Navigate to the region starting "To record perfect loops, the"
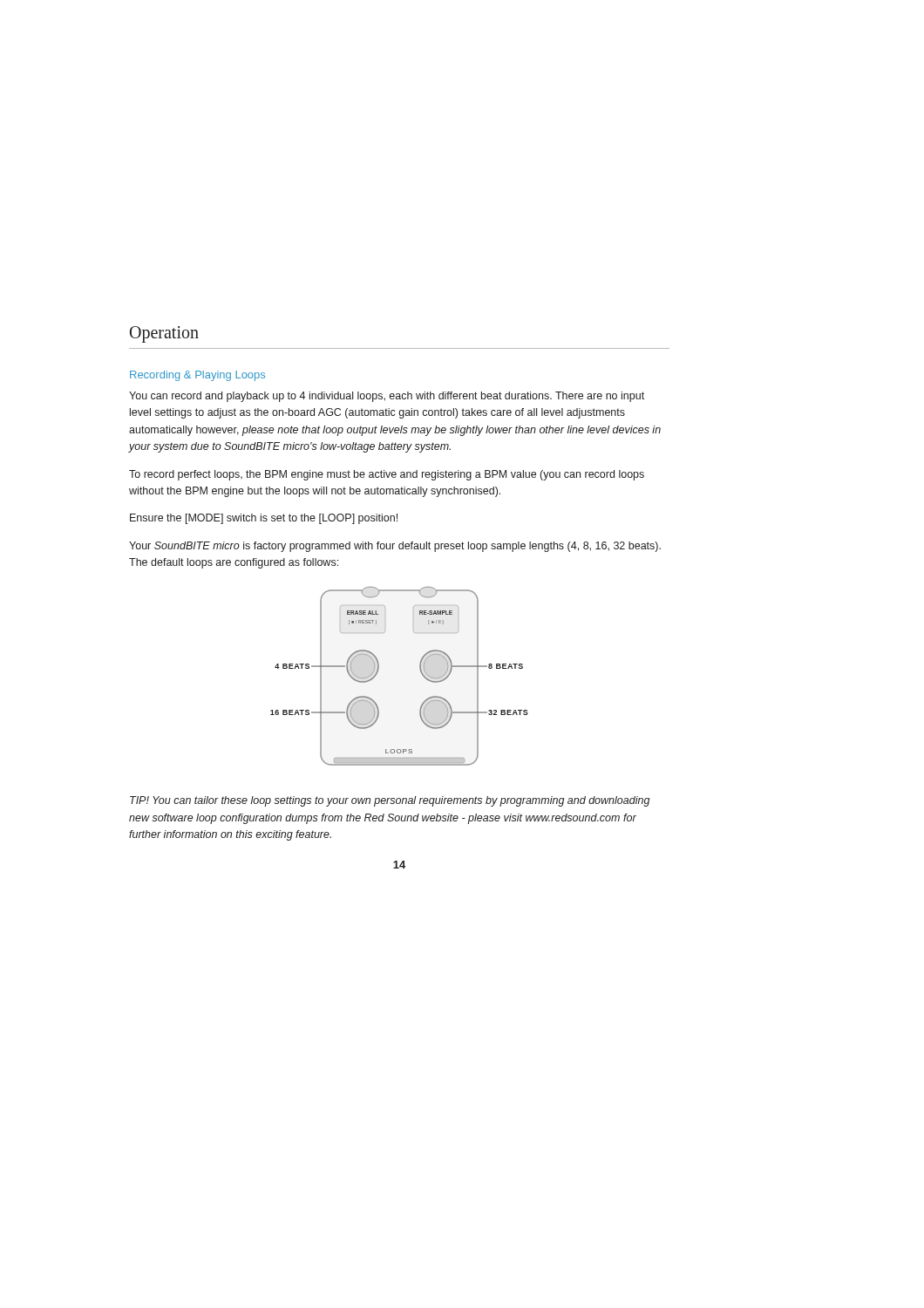This screenshot has height=1308, width=924. (x=387, y=482)
